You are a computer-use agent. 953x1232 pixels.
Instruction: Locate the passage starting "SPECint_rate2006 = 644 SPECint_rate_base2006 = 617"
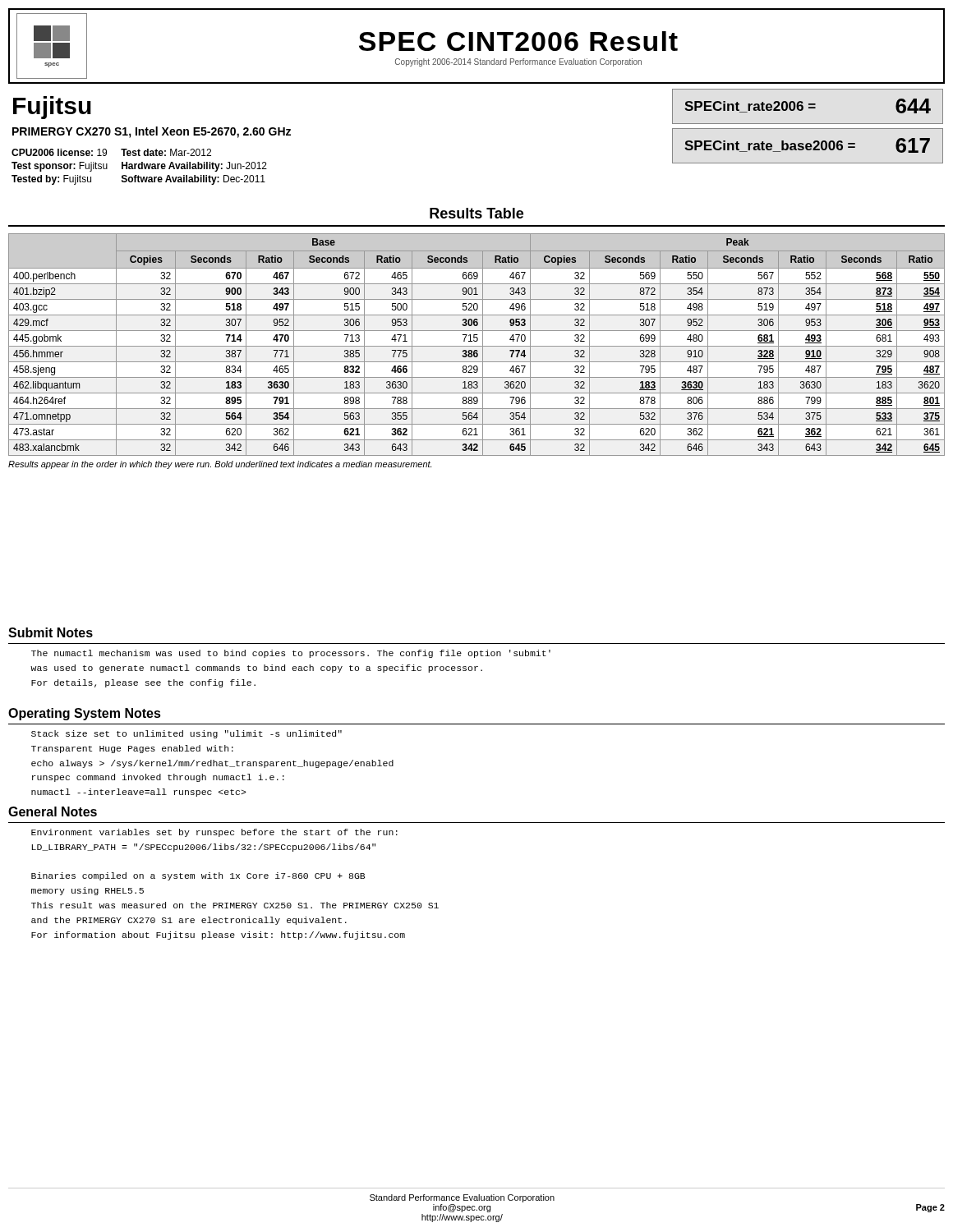(x=808, y=126)
